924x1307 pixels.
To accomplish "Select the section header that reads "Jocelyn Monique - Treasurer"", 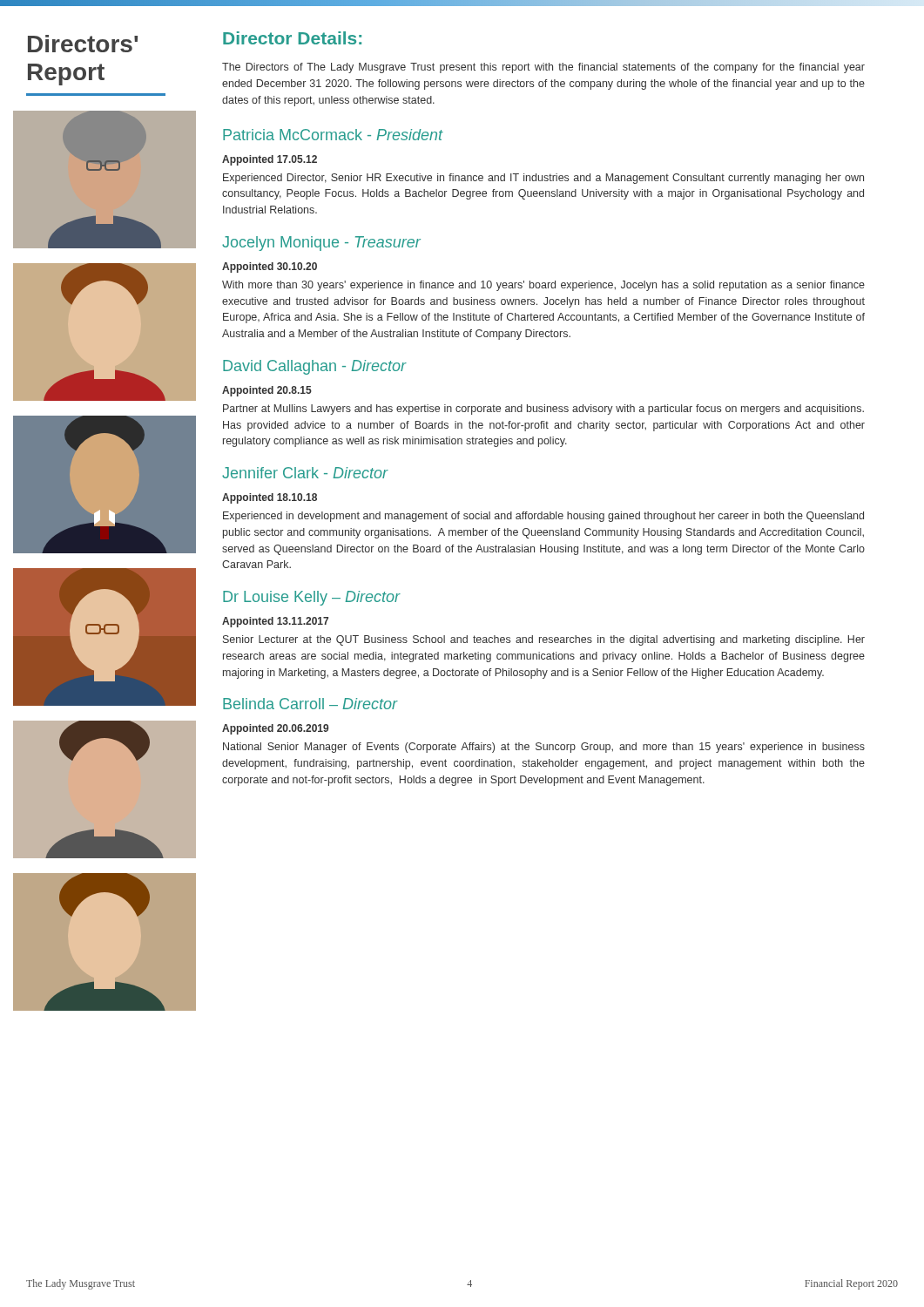I will (x=321, y=244).
